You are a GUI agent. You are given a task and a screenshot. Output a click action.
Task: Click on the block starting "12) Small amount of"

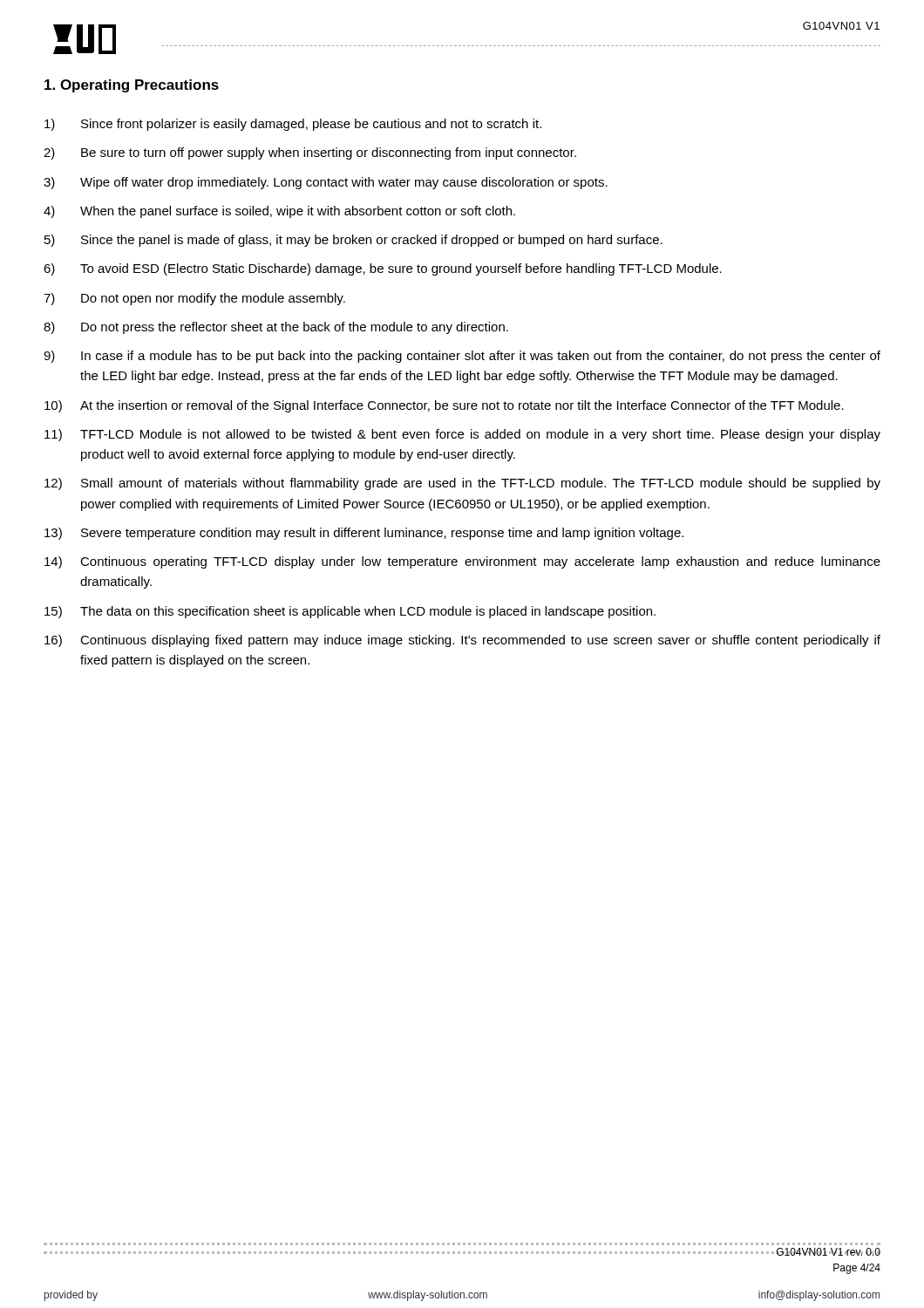pyautogui.click(x=462, y=493)
